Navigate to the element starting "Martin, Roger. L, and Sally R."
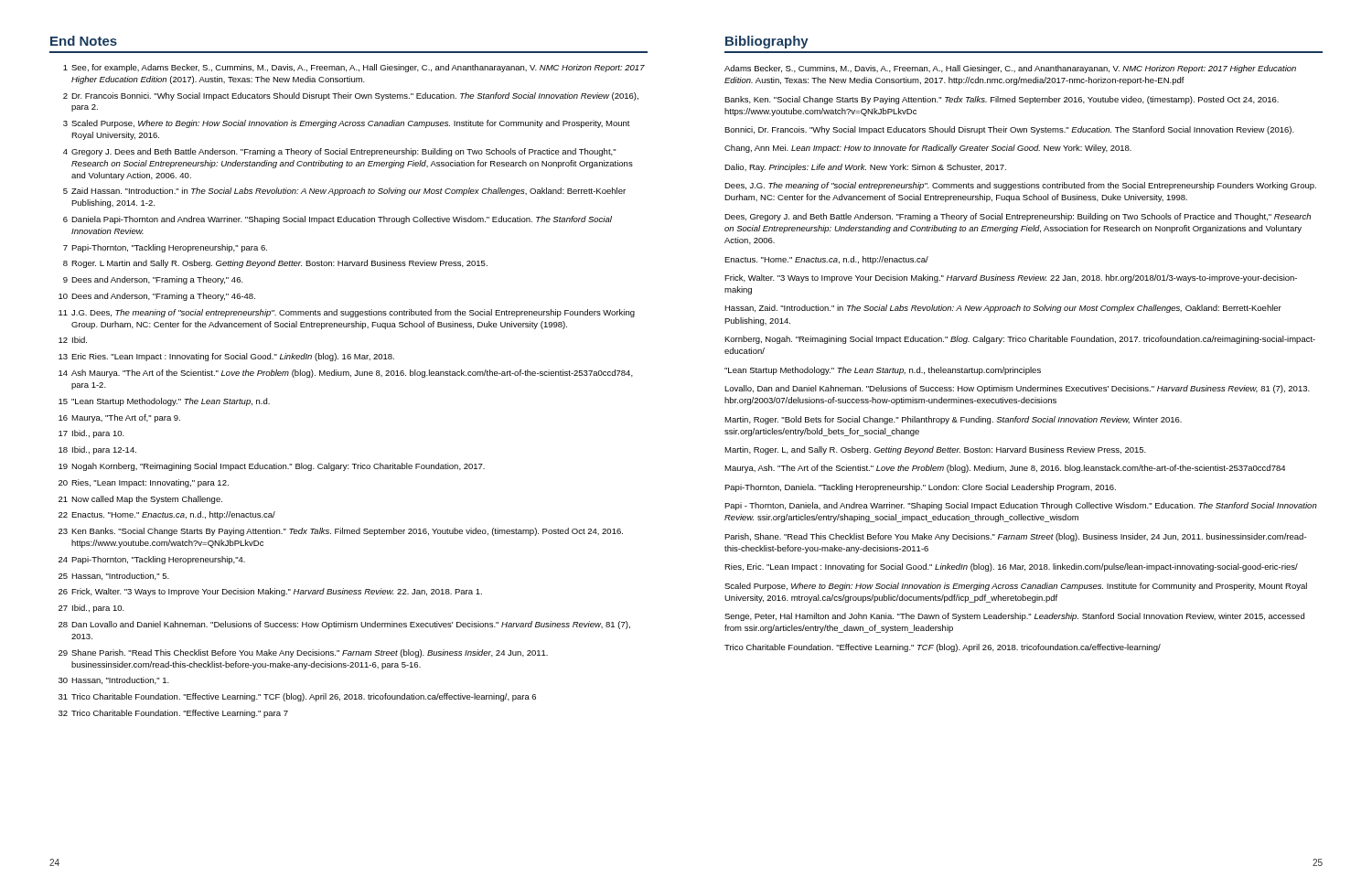 click(x=935, y=450)
